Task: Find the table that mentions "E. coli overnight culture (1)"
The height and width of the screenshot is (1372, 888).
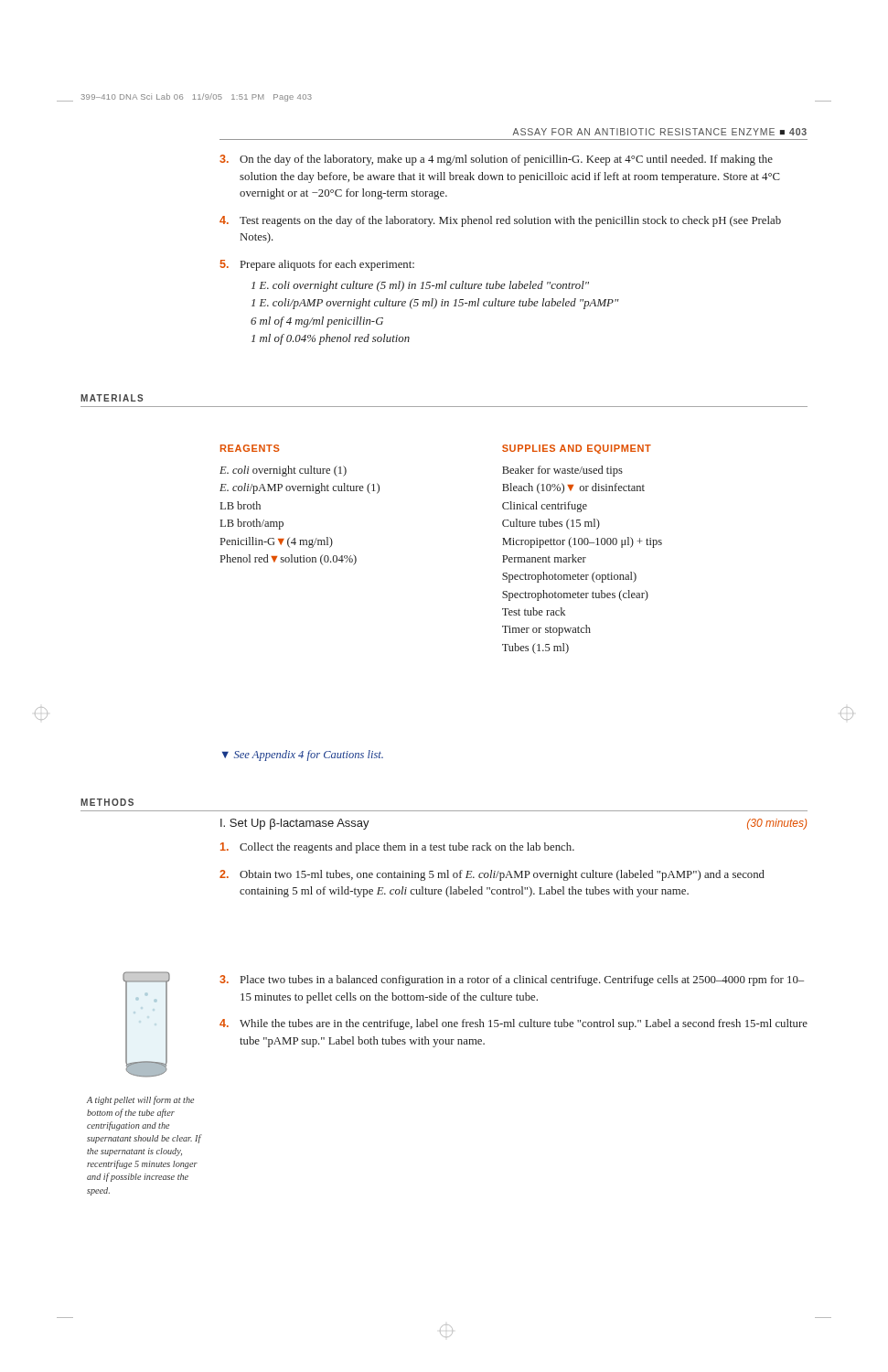Action: point(514,542)
